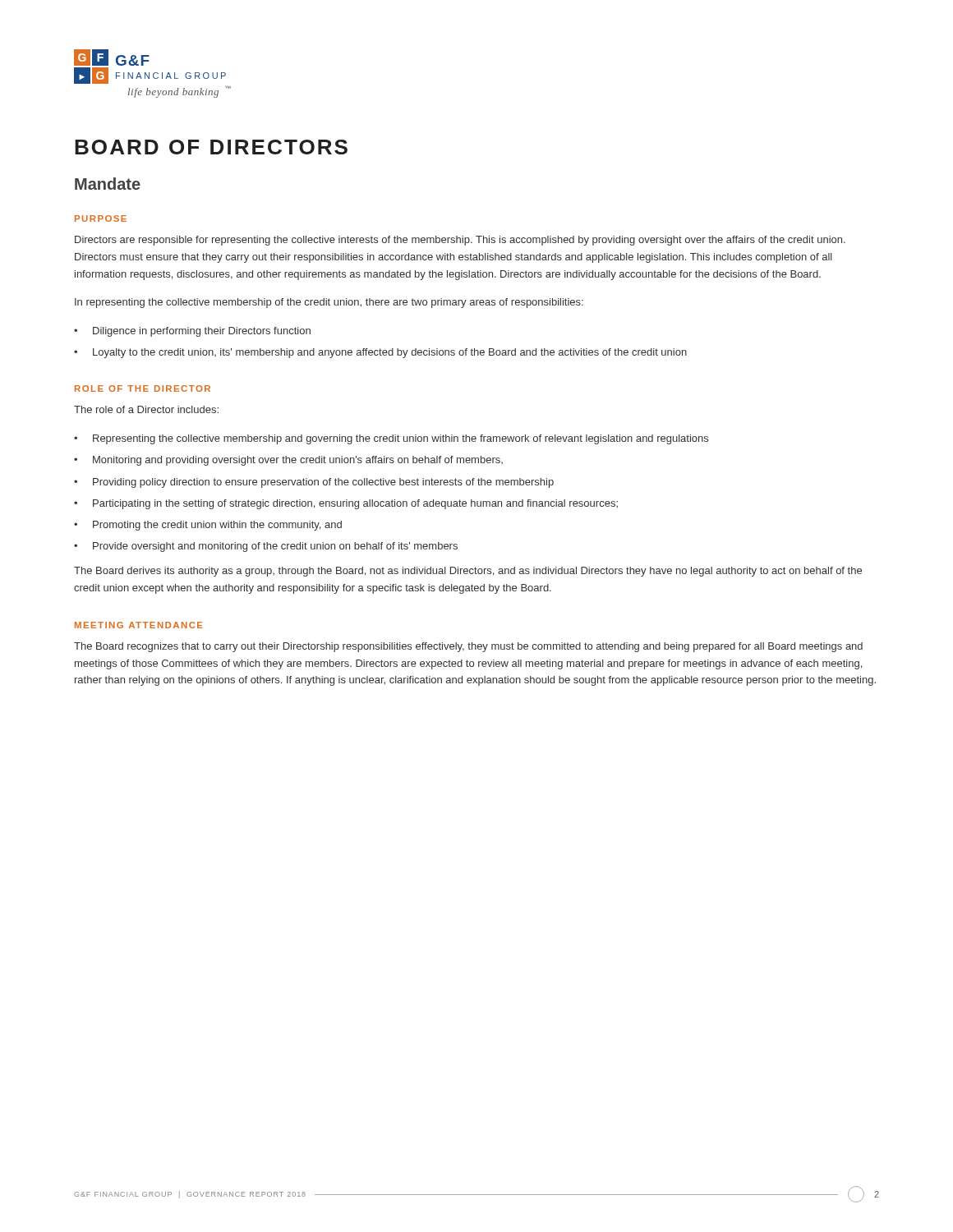This screenshot has width=953, height=1232.
Task: Find the logo
Action: [476, 79]
